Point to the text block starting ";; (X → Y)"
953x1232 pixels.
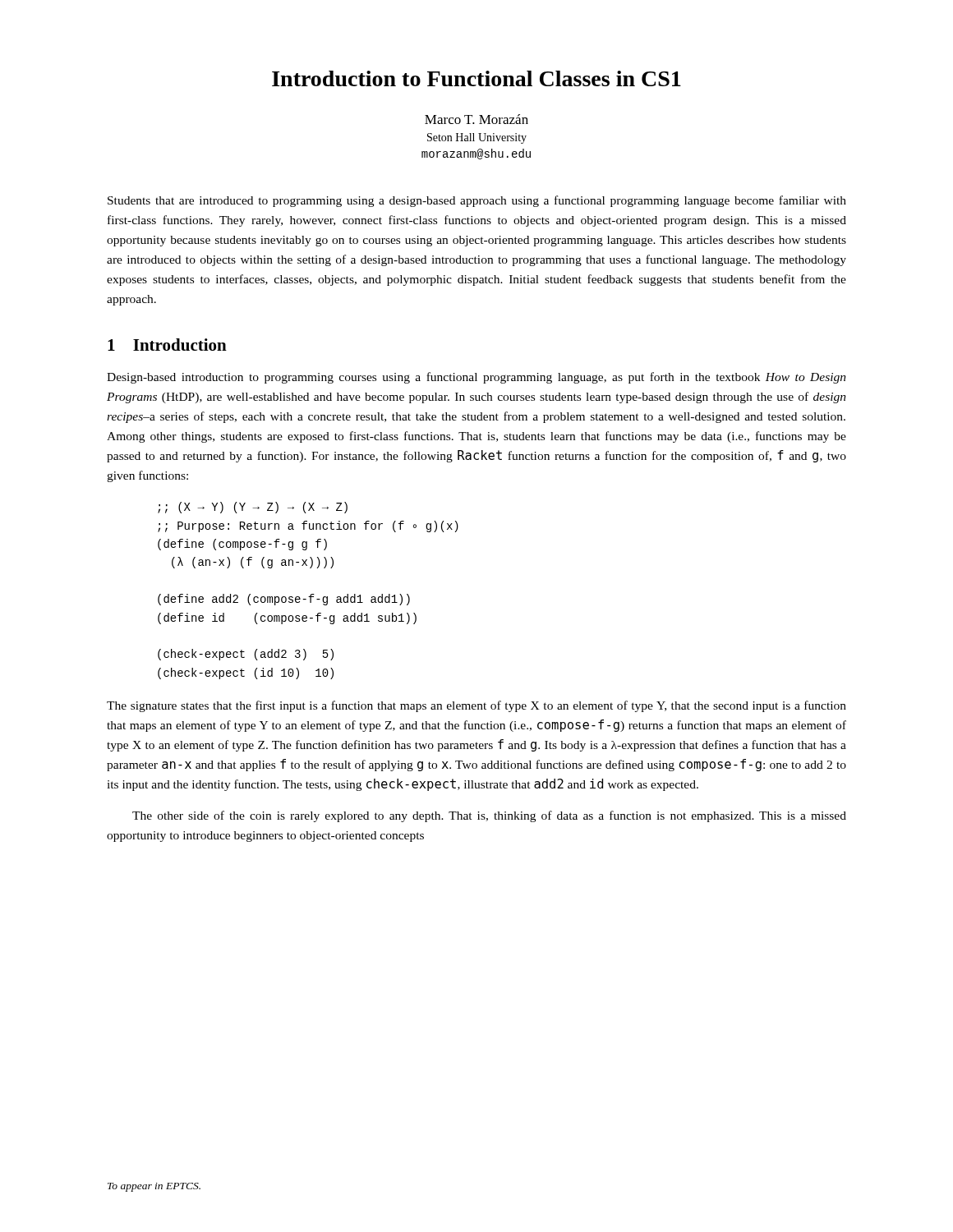[253, 508]
